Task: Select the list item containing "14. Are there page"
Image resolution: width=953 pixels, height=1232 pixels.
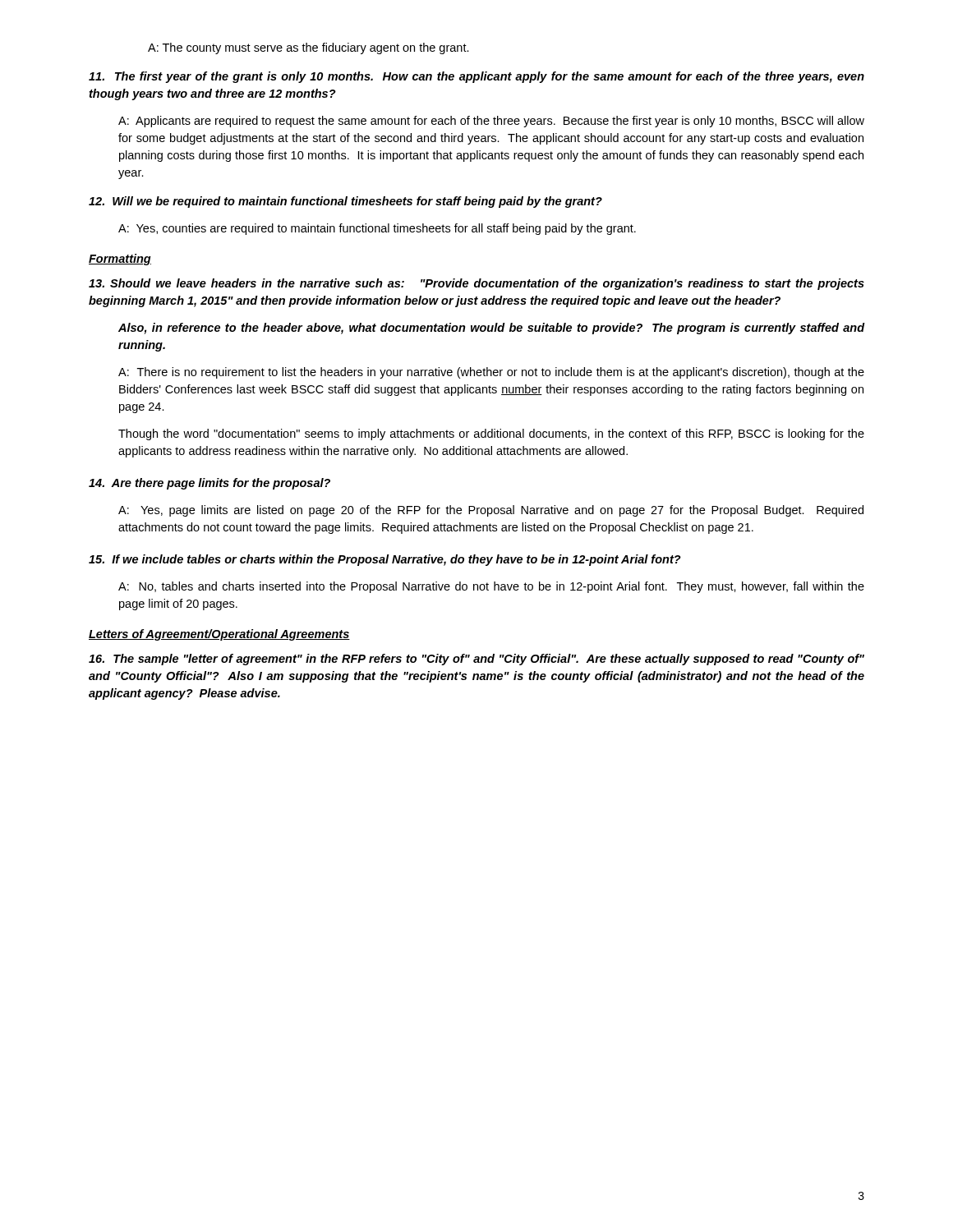Action: point(209,484)
